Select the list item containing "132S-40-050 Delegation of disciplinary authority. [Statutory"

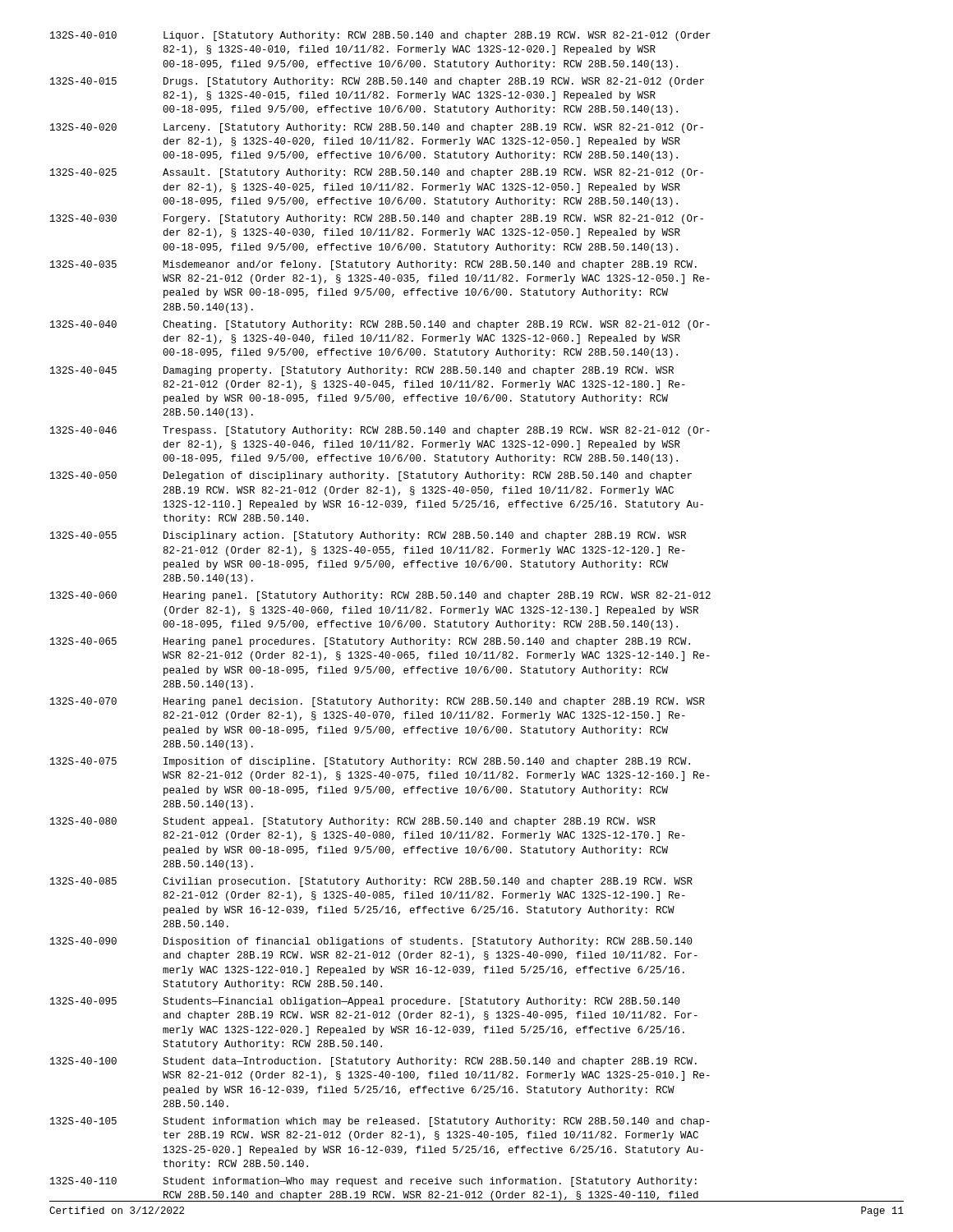click(476, 498)
